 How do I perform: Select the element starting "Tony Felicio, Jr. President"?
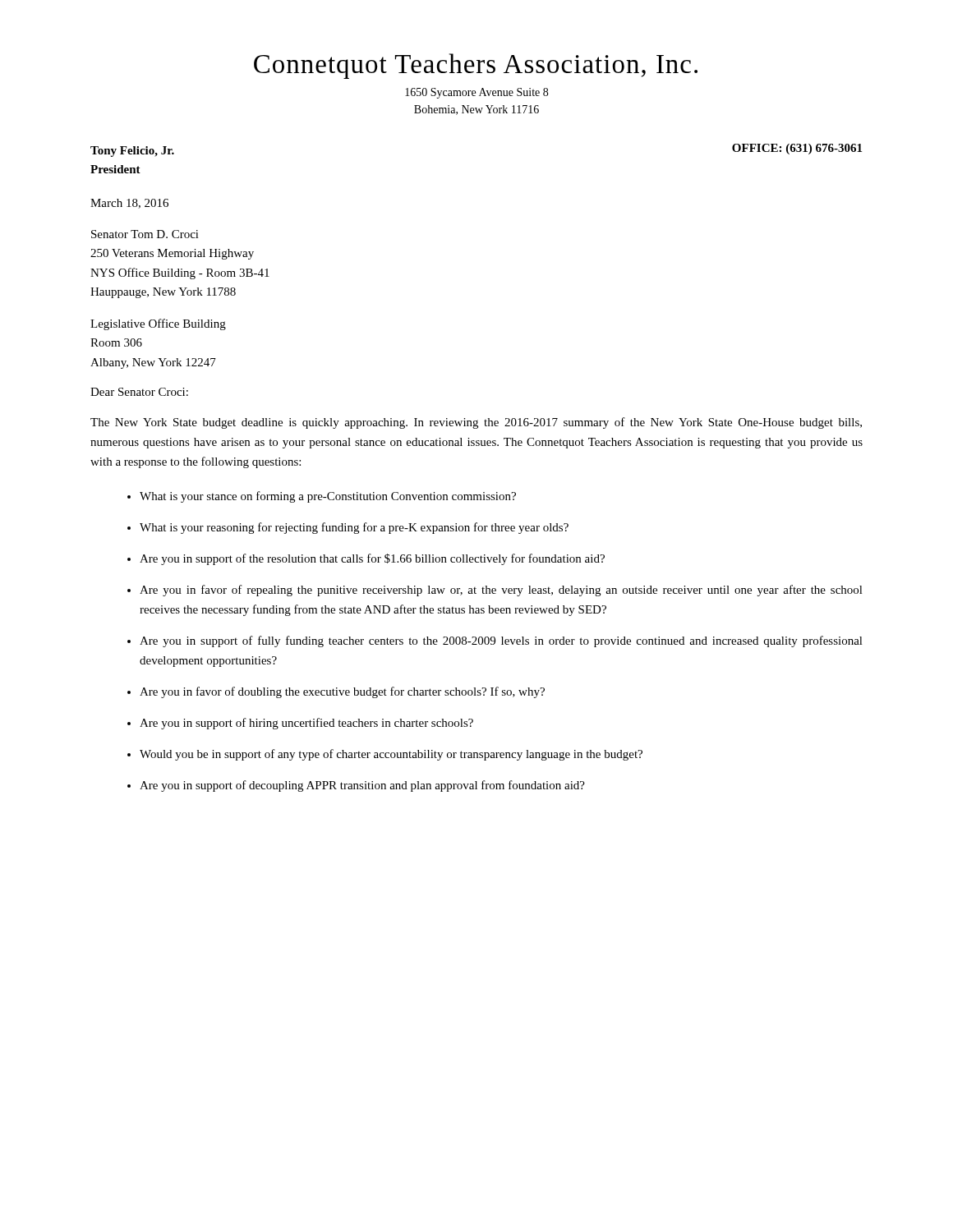[132, 160]
